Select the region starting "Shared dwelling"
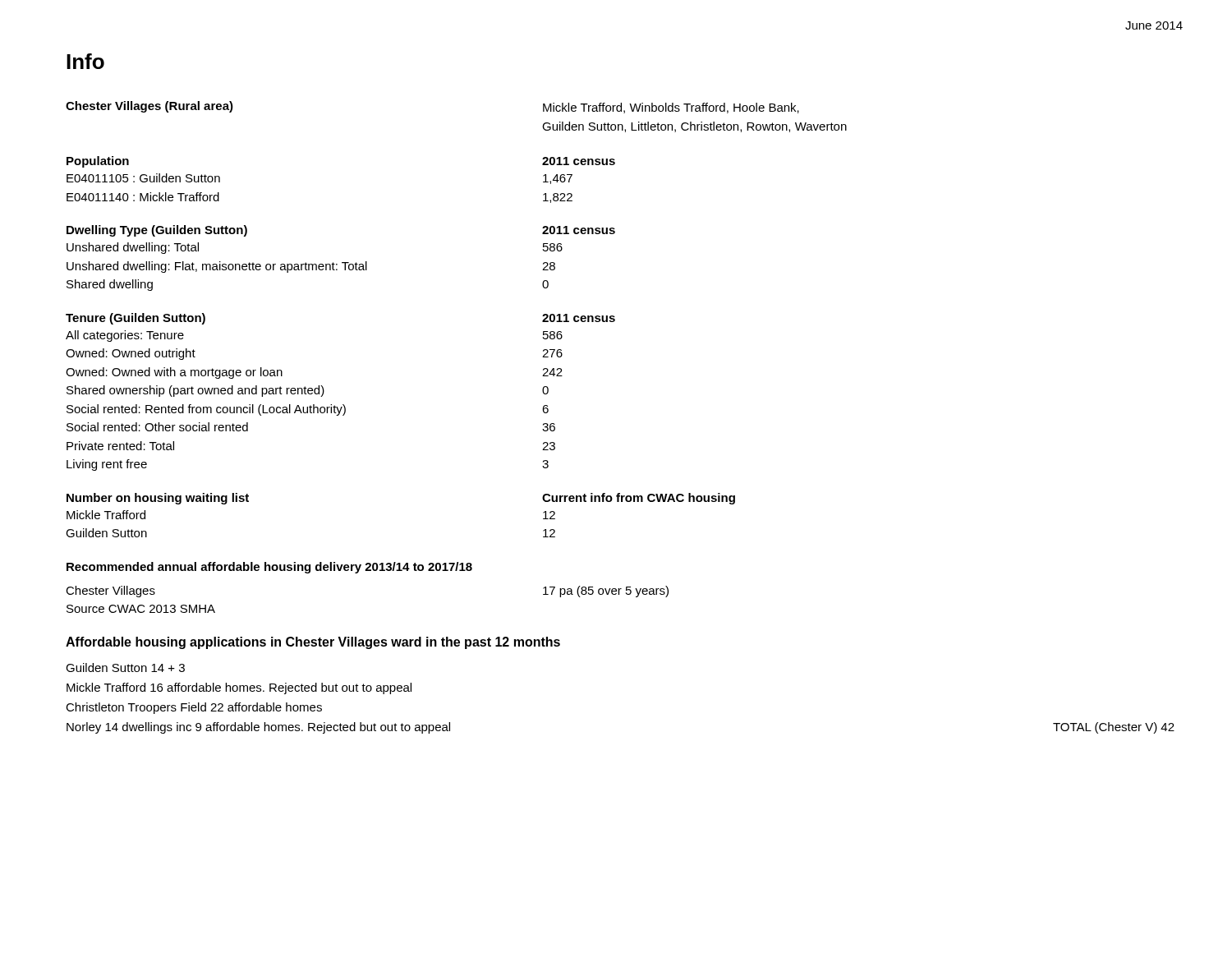 click(x=110, y=284)
